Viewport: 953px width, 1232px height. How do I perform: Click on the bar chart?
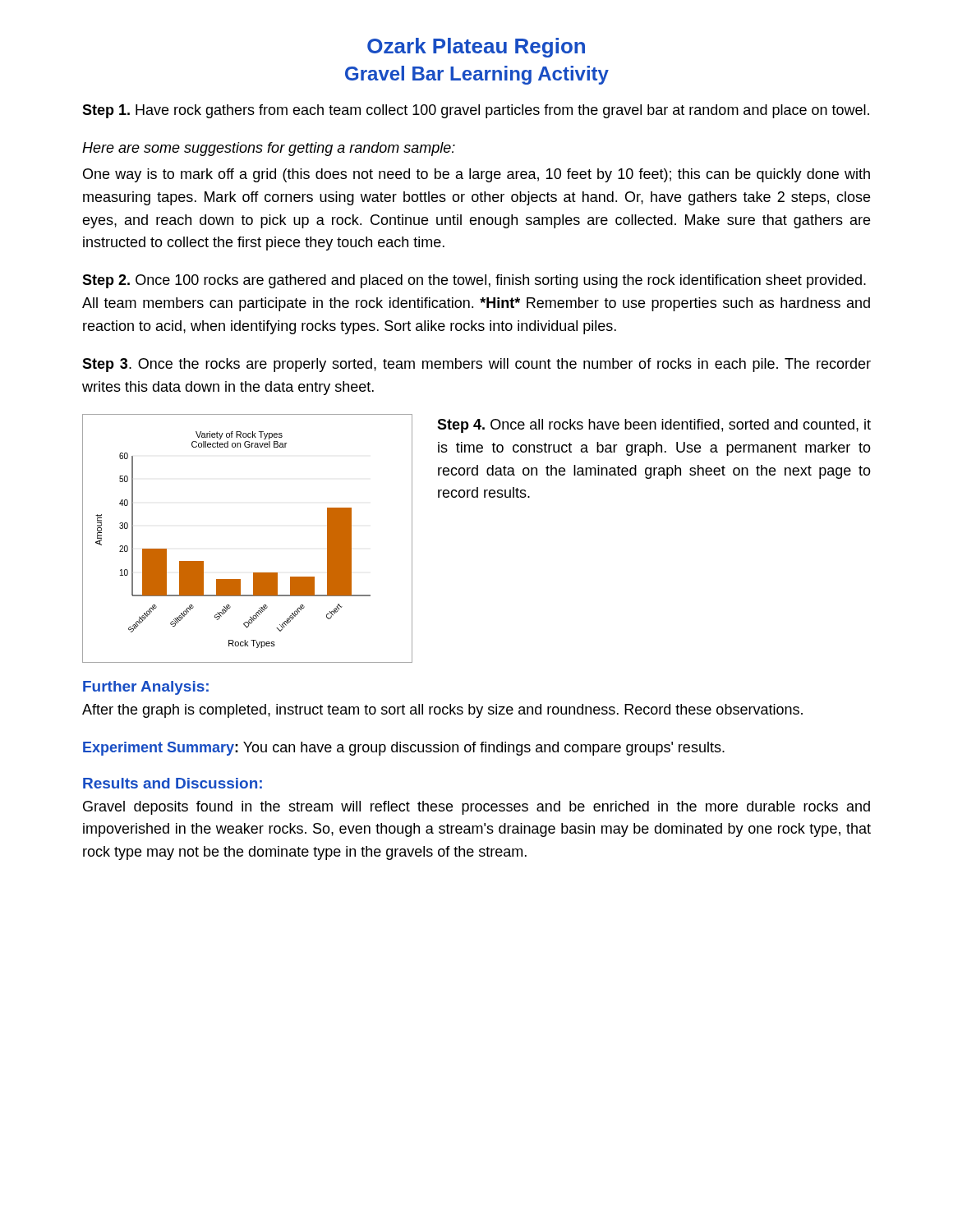tap(247, 538)
